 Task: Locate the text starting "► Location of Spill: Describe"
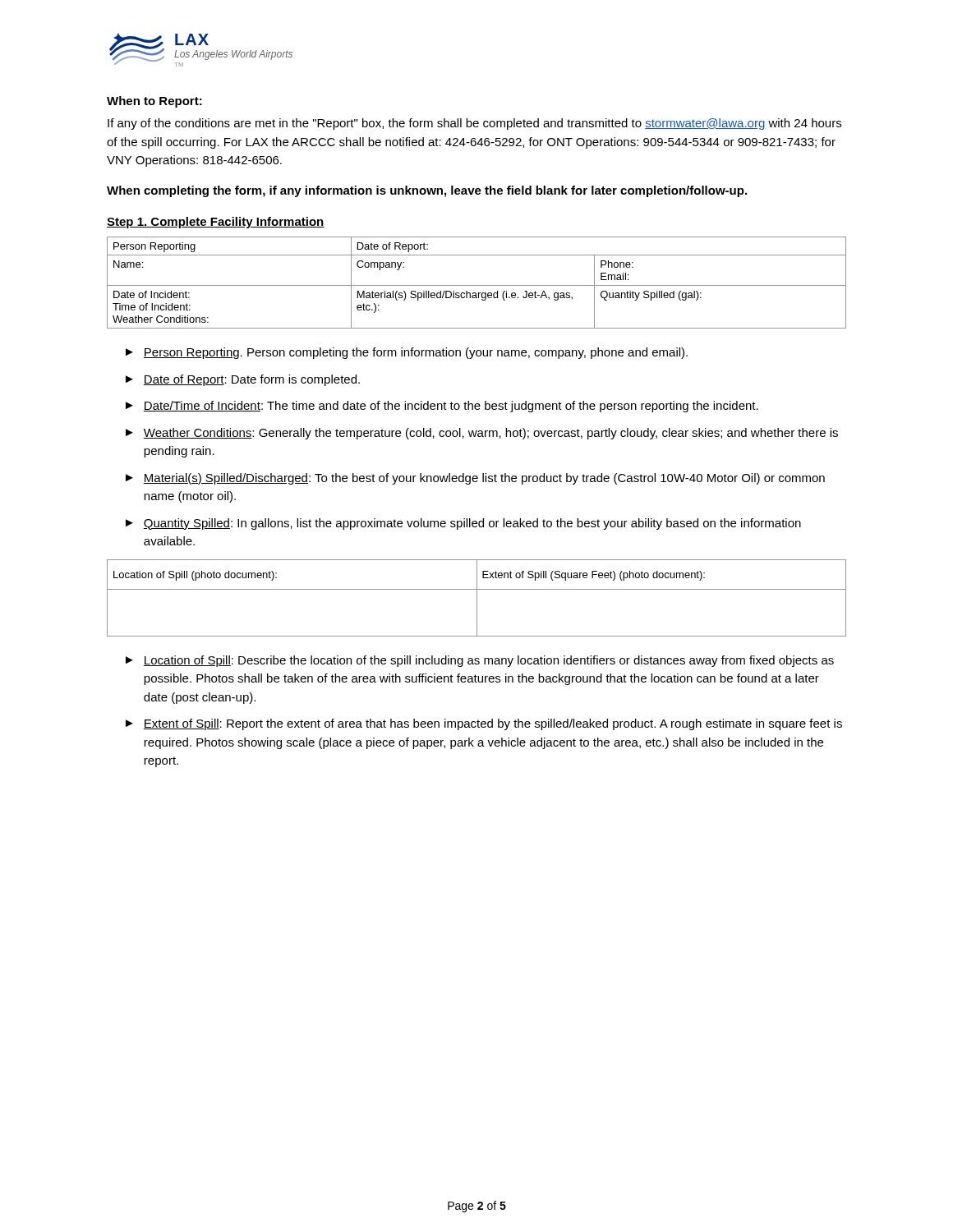pos(485,679)
